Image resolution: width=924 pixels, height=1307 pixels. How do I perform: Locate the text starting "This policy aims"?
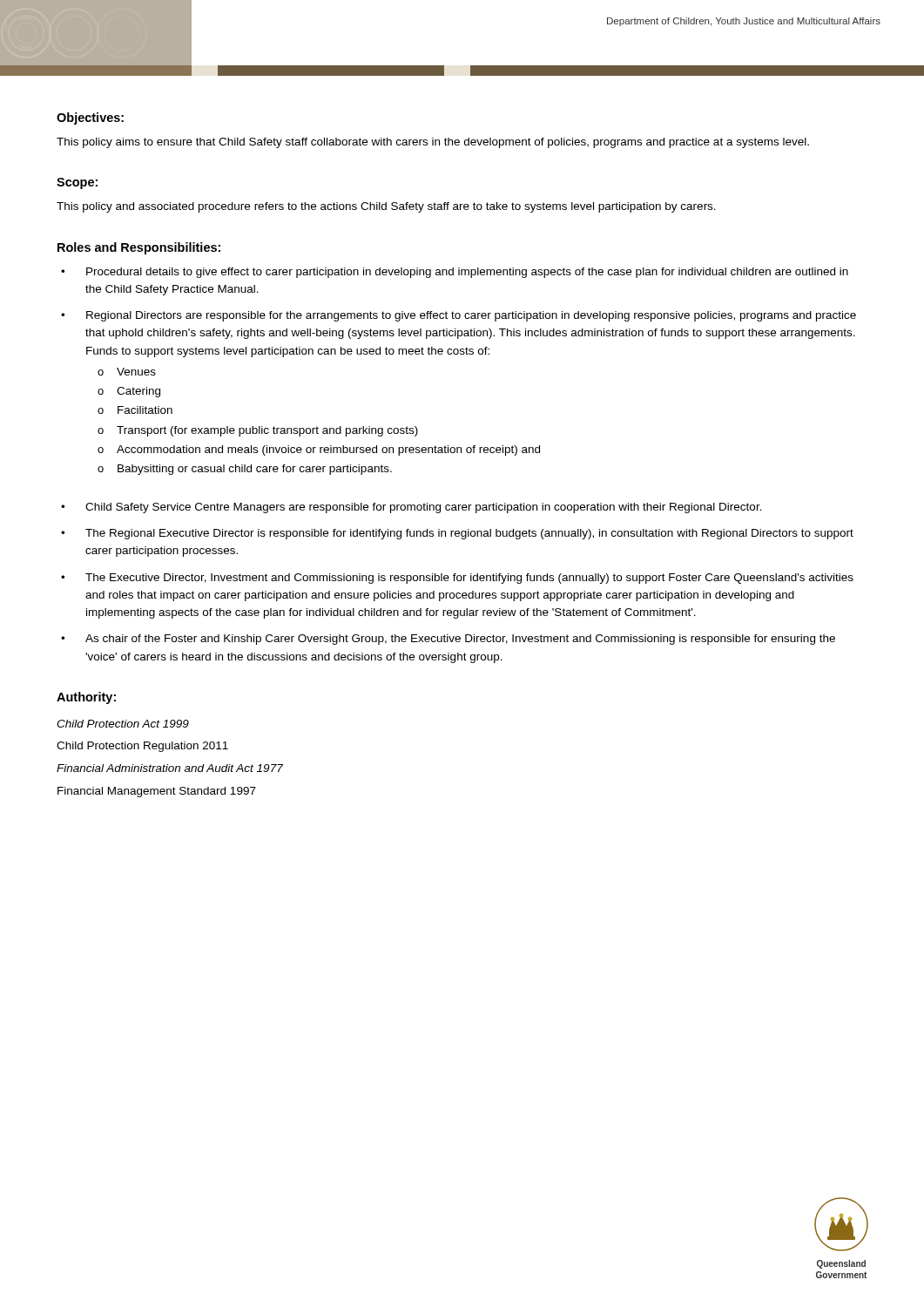433,142
